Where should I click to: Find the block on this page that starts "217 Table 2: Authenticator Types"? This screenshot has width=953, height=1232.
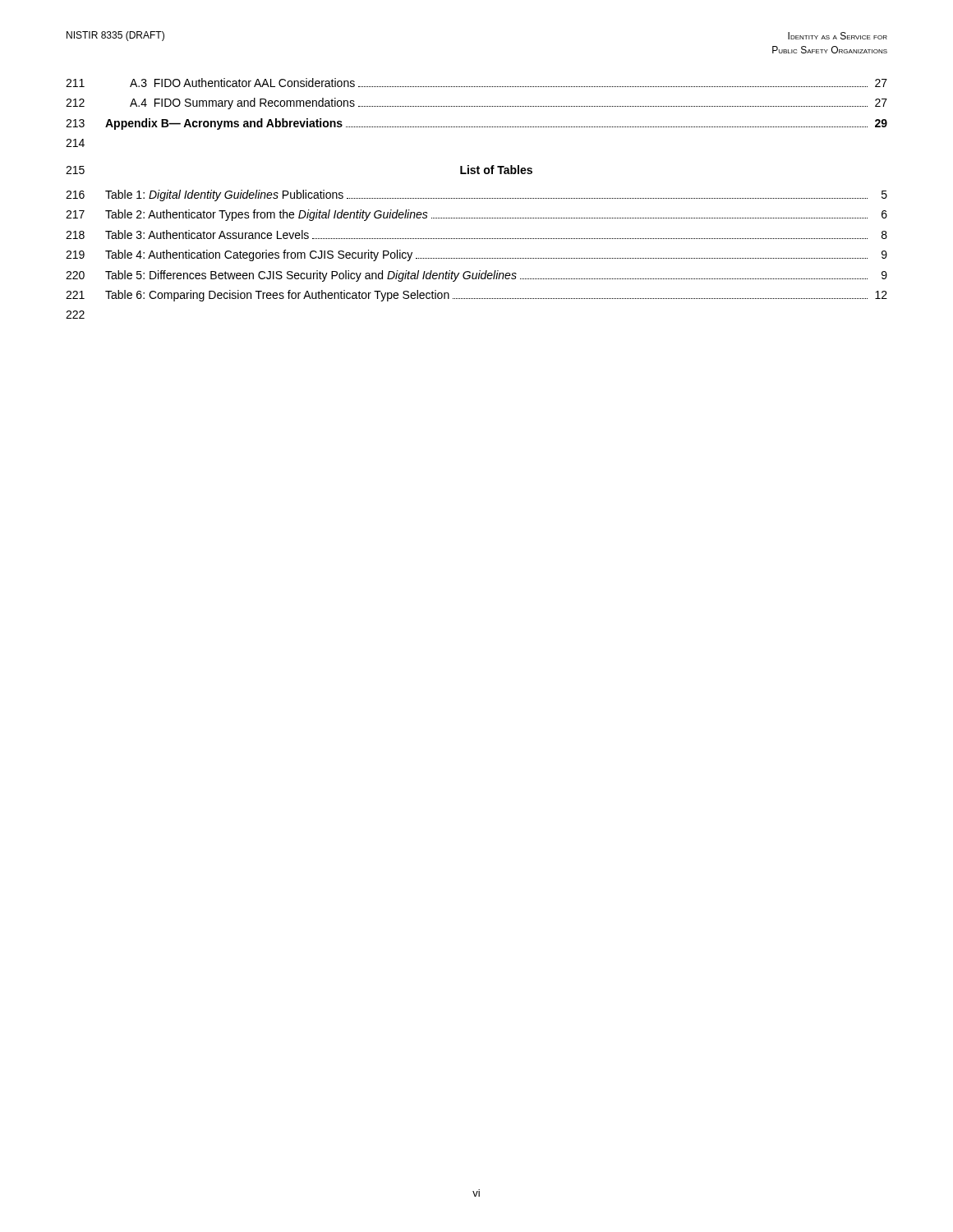tap(476, 215)
